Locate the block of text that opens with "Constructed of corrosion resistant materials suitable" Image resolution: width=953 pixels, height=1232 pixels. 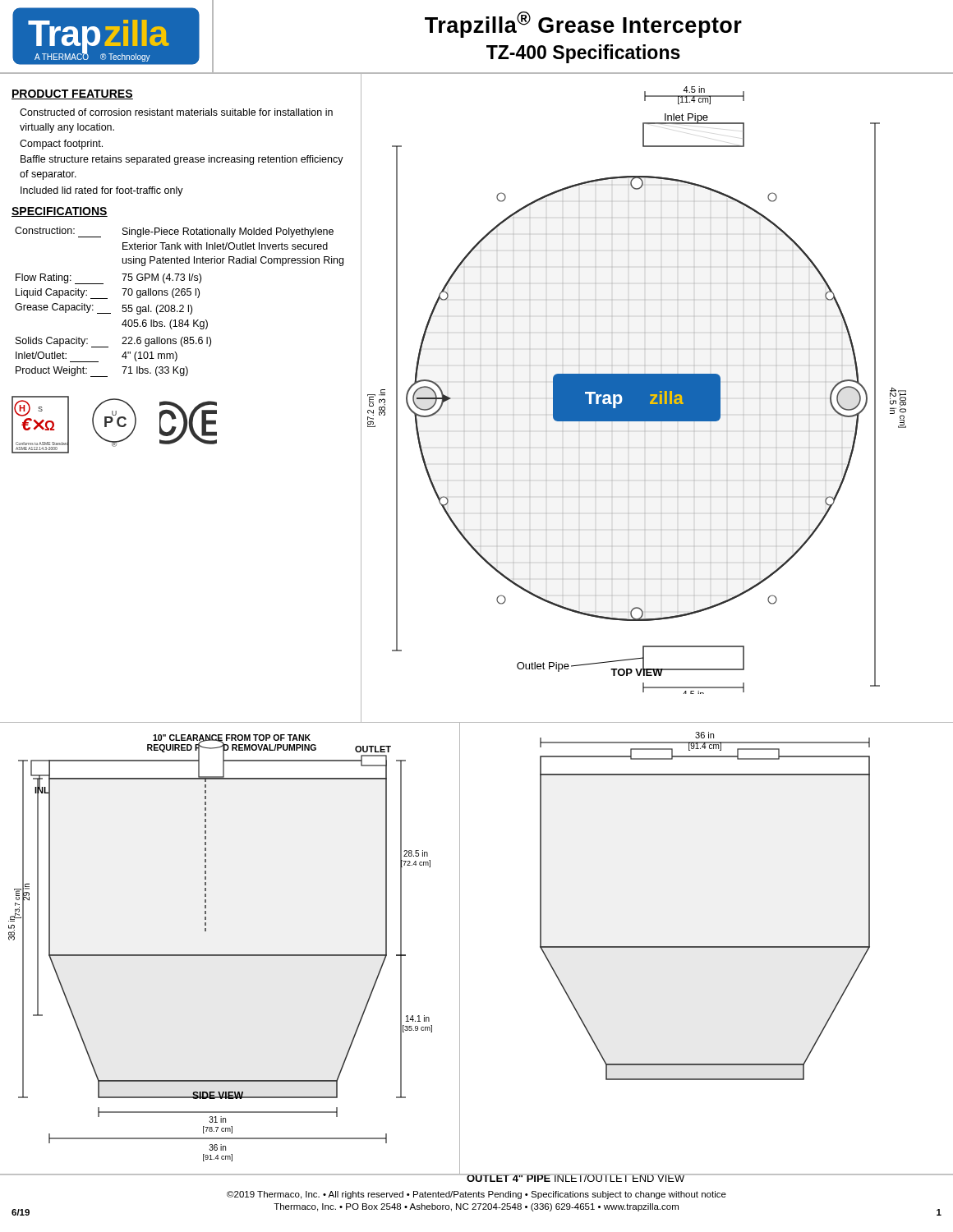tap(176, 120)
